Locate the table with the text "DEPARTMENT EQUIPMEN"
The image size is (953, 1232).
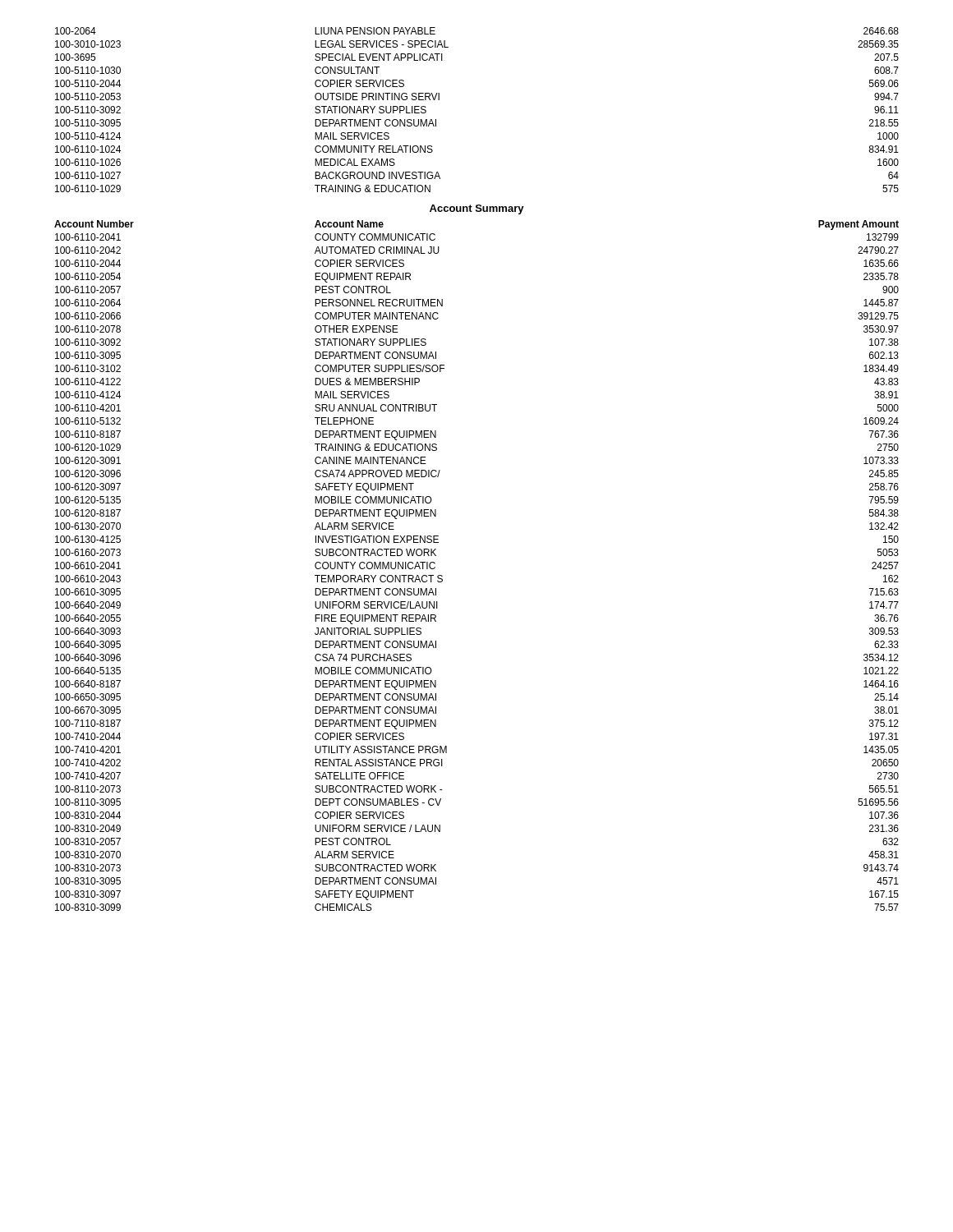click(x=476, y=566)
